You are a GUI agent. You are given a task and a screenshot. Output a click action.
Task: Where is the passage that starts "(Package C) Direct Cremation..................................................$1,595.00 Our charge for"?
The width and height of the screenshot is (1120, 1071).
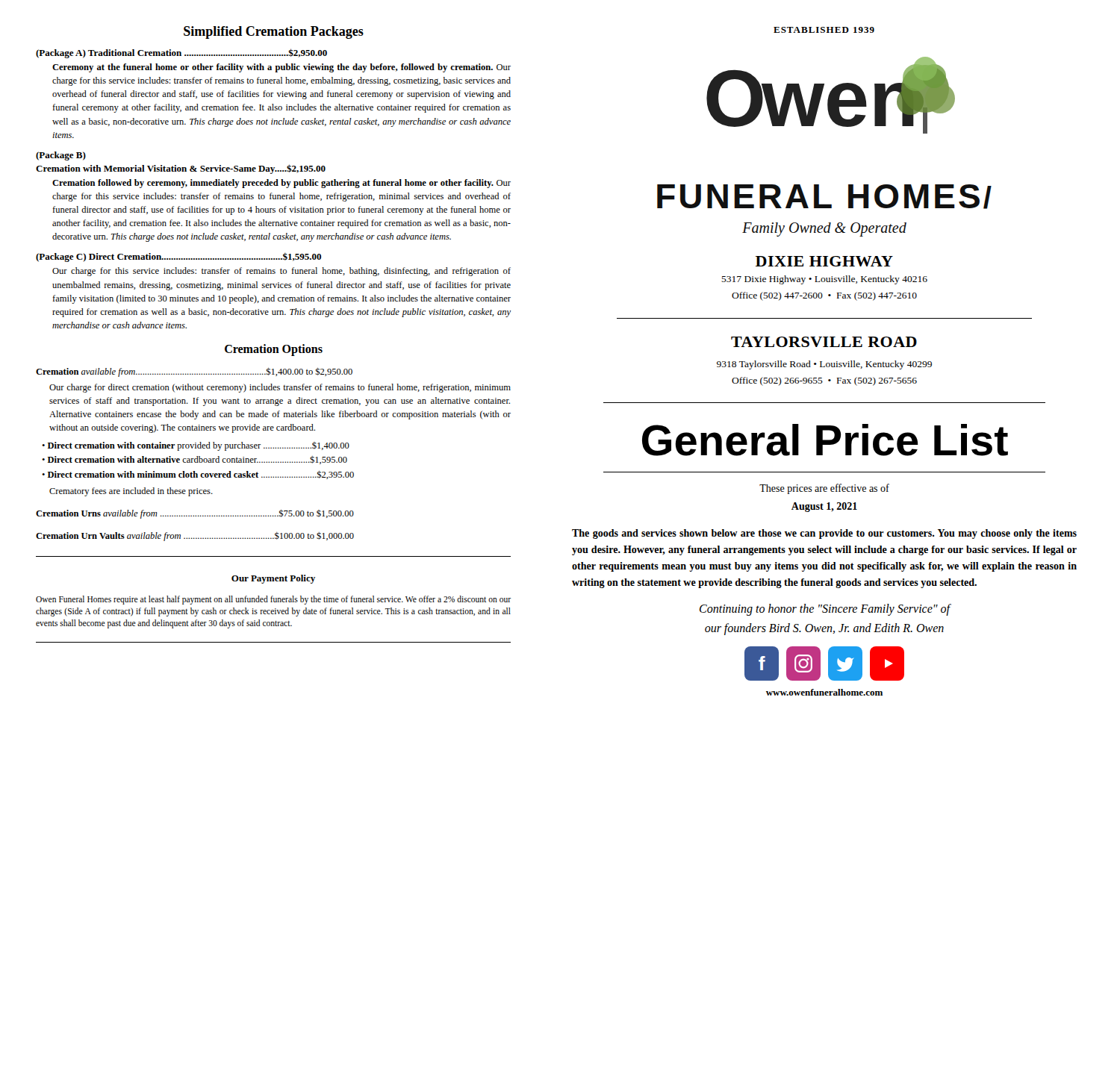273,292
